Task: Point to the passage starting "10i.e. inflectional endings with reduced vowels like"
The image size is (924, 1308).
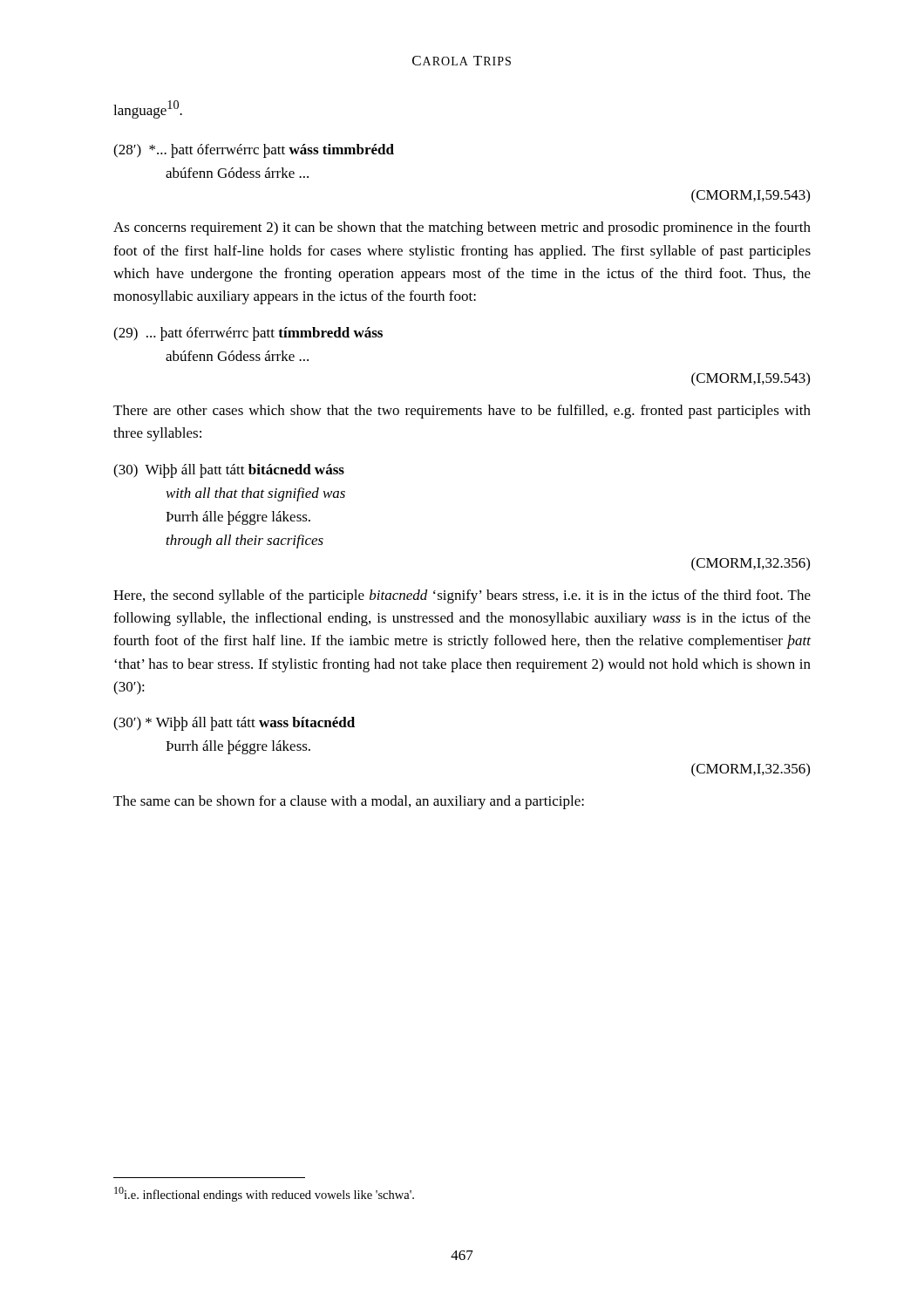Action: click(264, 1193)
